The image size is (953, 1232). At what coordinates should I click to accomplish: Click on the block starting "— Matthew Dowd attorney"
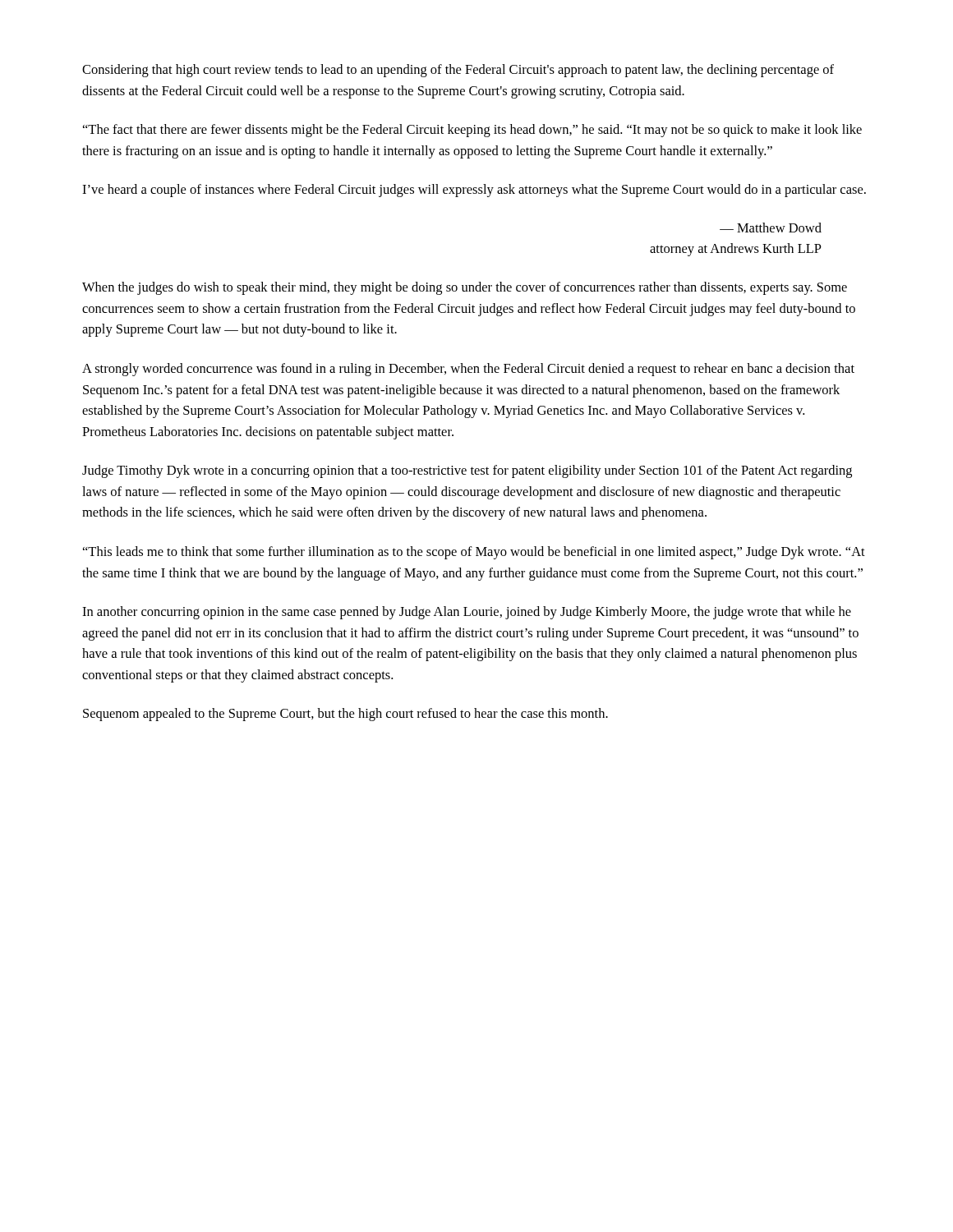point(771,228)
